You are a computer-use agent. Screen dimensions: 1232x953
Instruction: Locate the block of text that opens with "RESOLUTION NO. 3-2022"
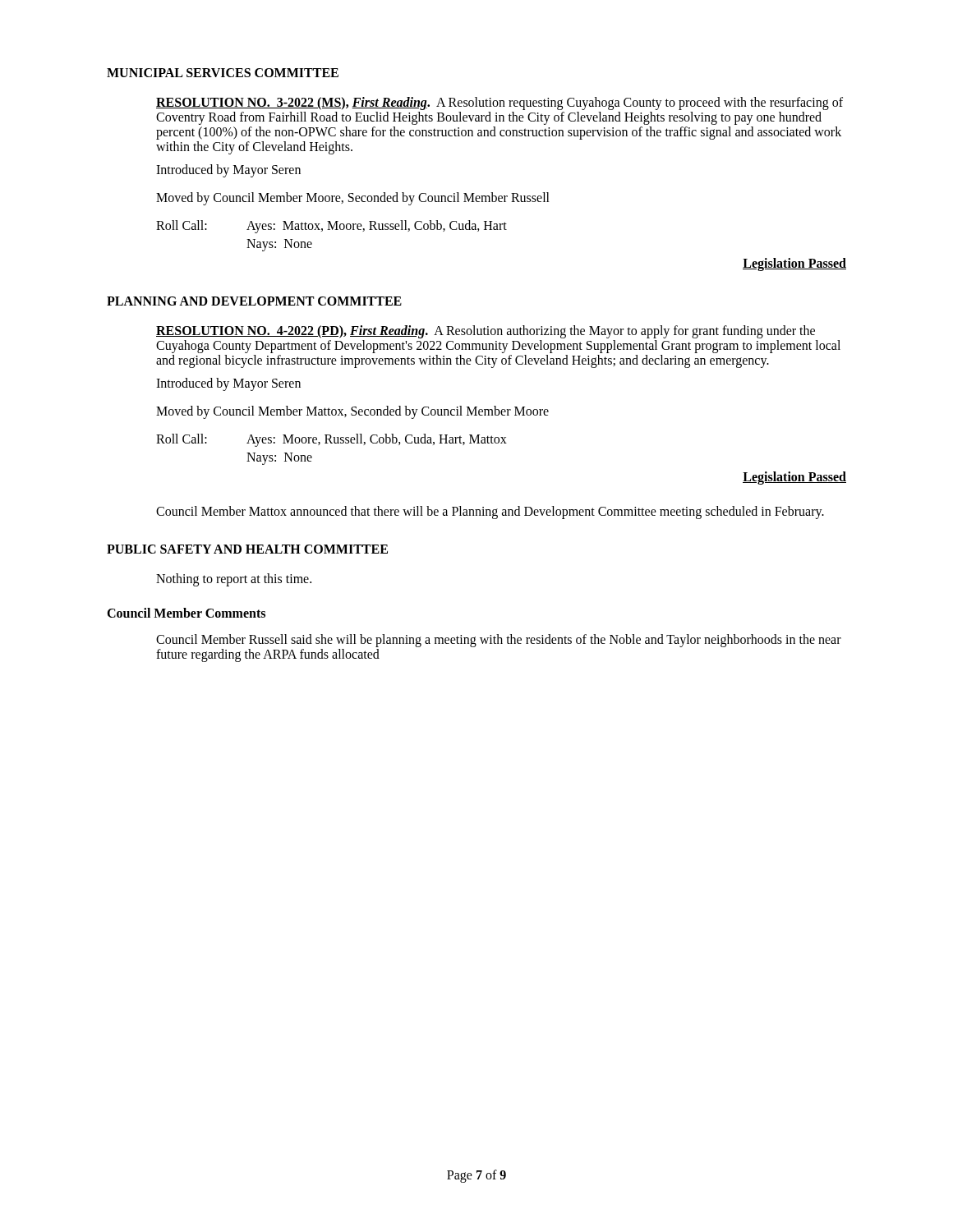(x=499, y=124)
